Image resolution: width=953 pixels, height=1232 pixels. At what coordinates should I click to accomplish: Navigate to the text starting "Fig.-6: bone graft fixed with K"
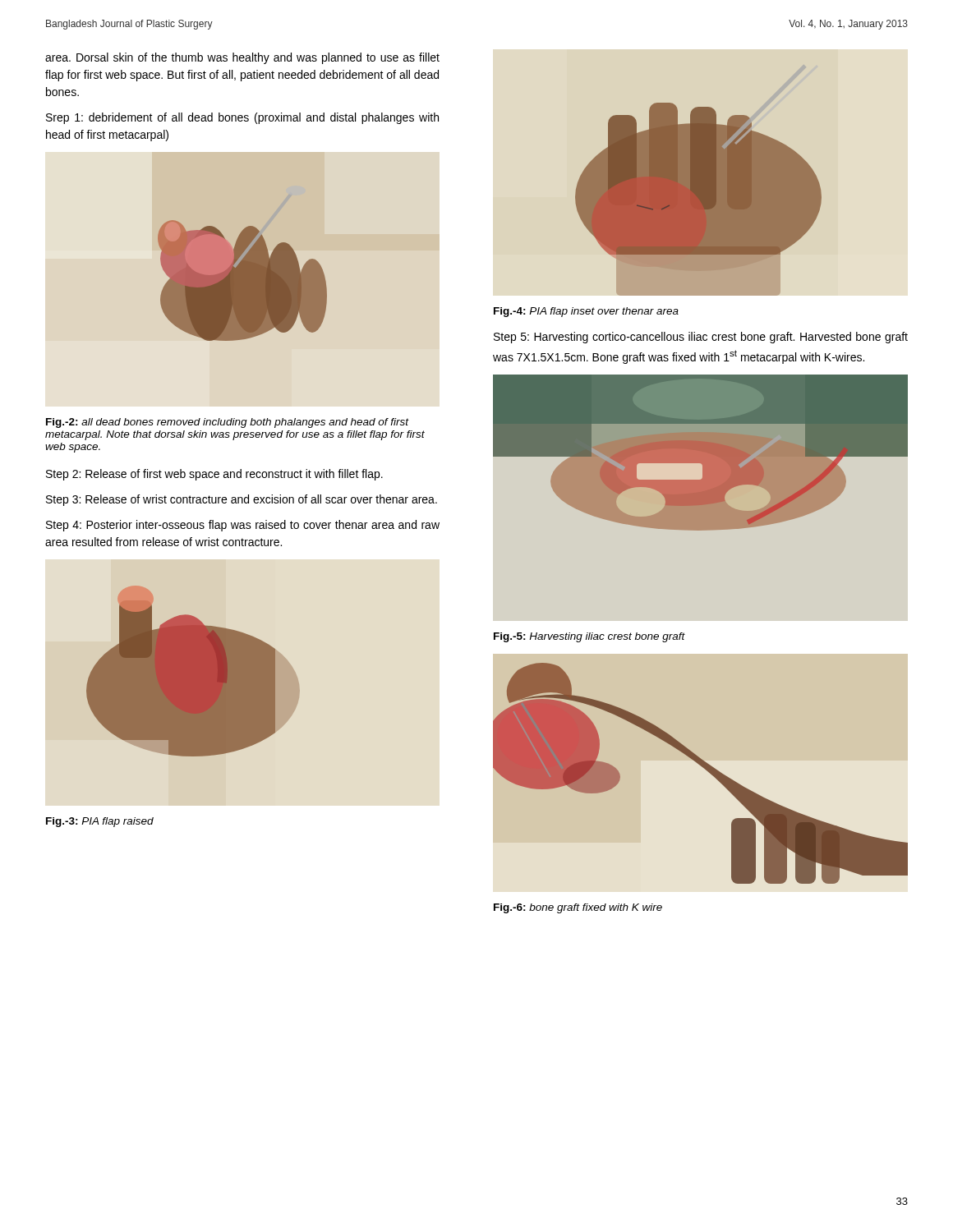click(578, 907)
